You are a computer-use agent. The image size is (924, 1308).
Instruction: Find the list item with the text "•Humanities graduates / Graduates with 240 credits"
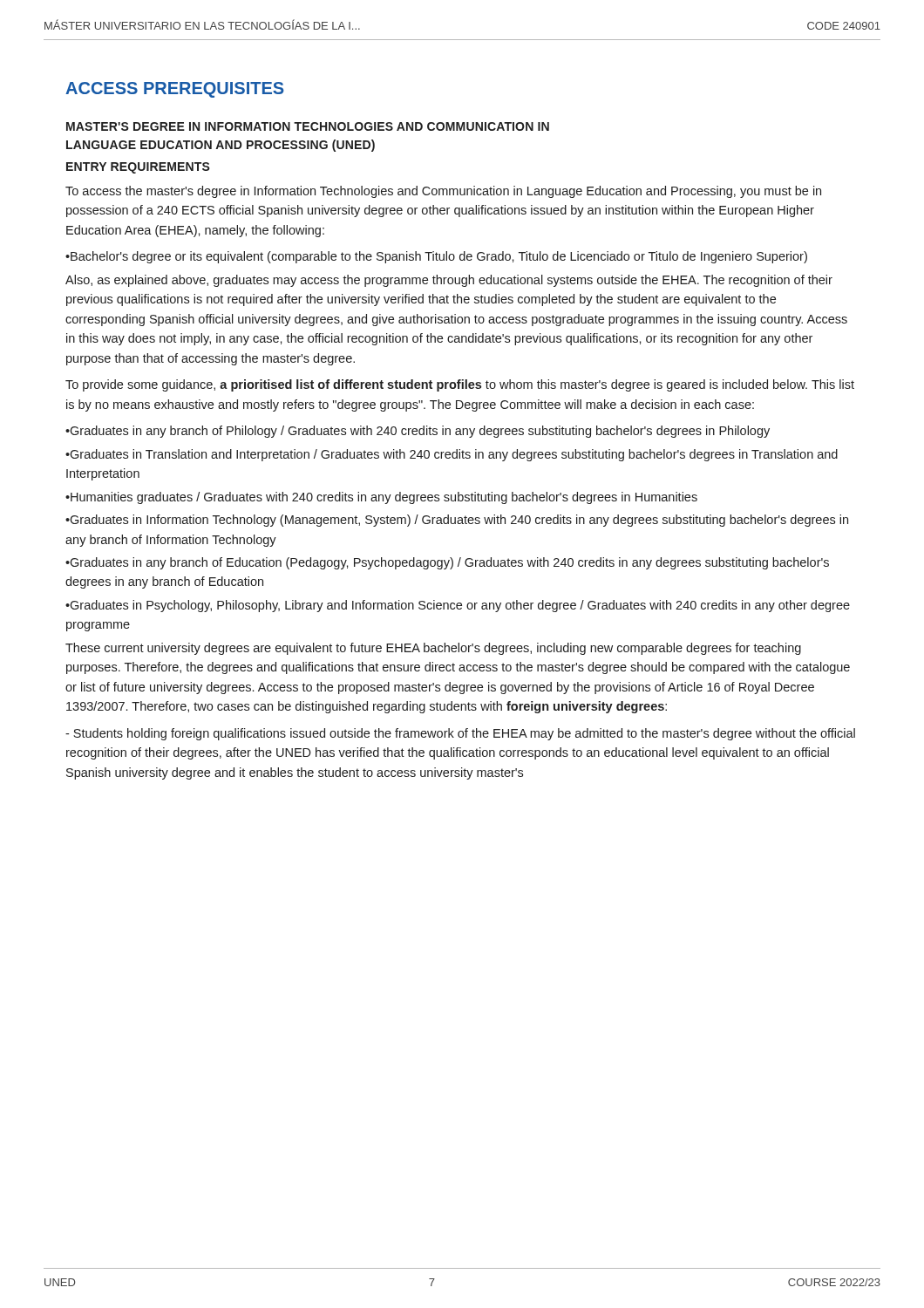(x=381, y=497)
